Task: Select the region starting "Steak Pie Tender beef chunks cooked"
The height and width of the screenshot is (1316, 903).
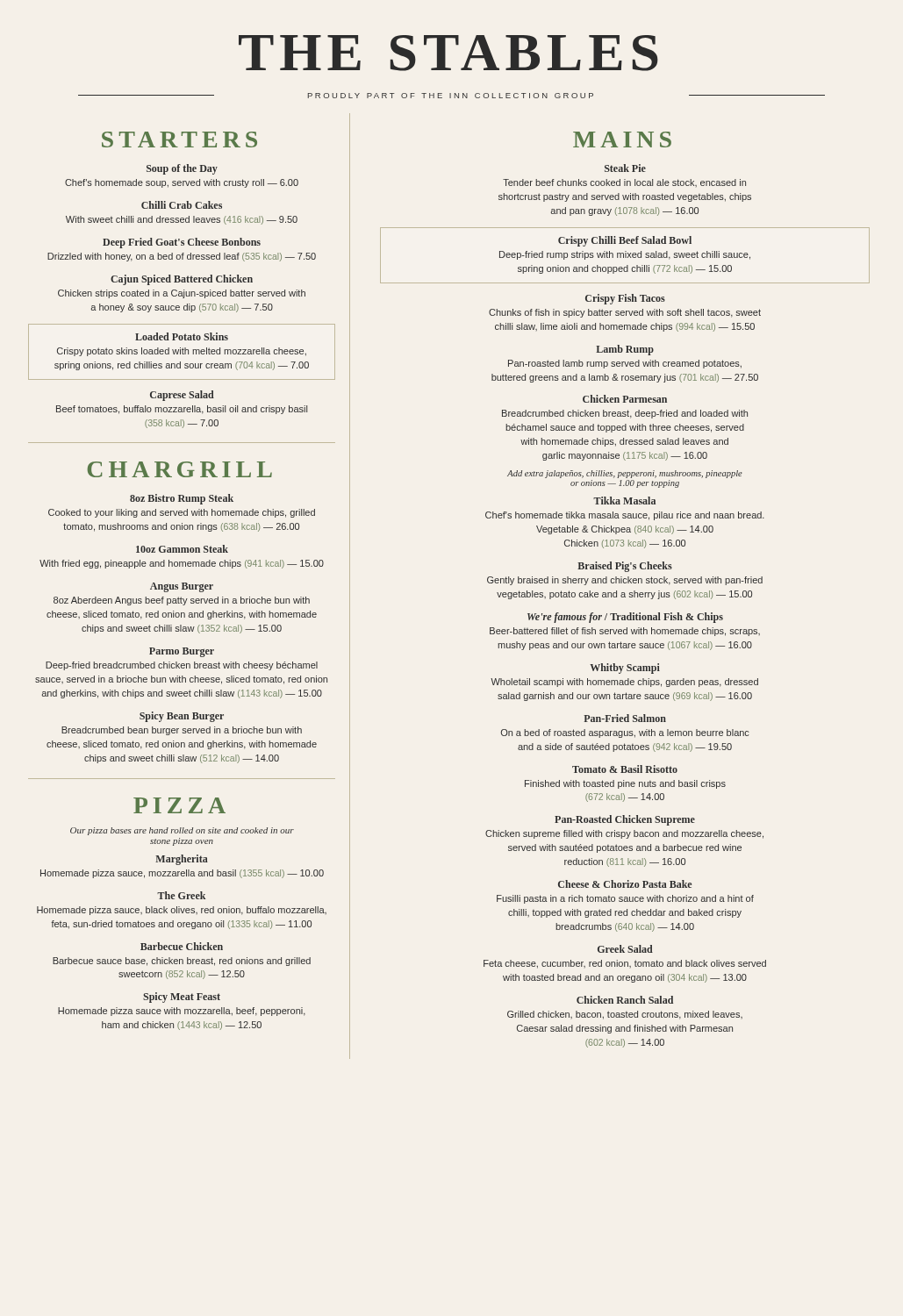Action: [625, 190]
